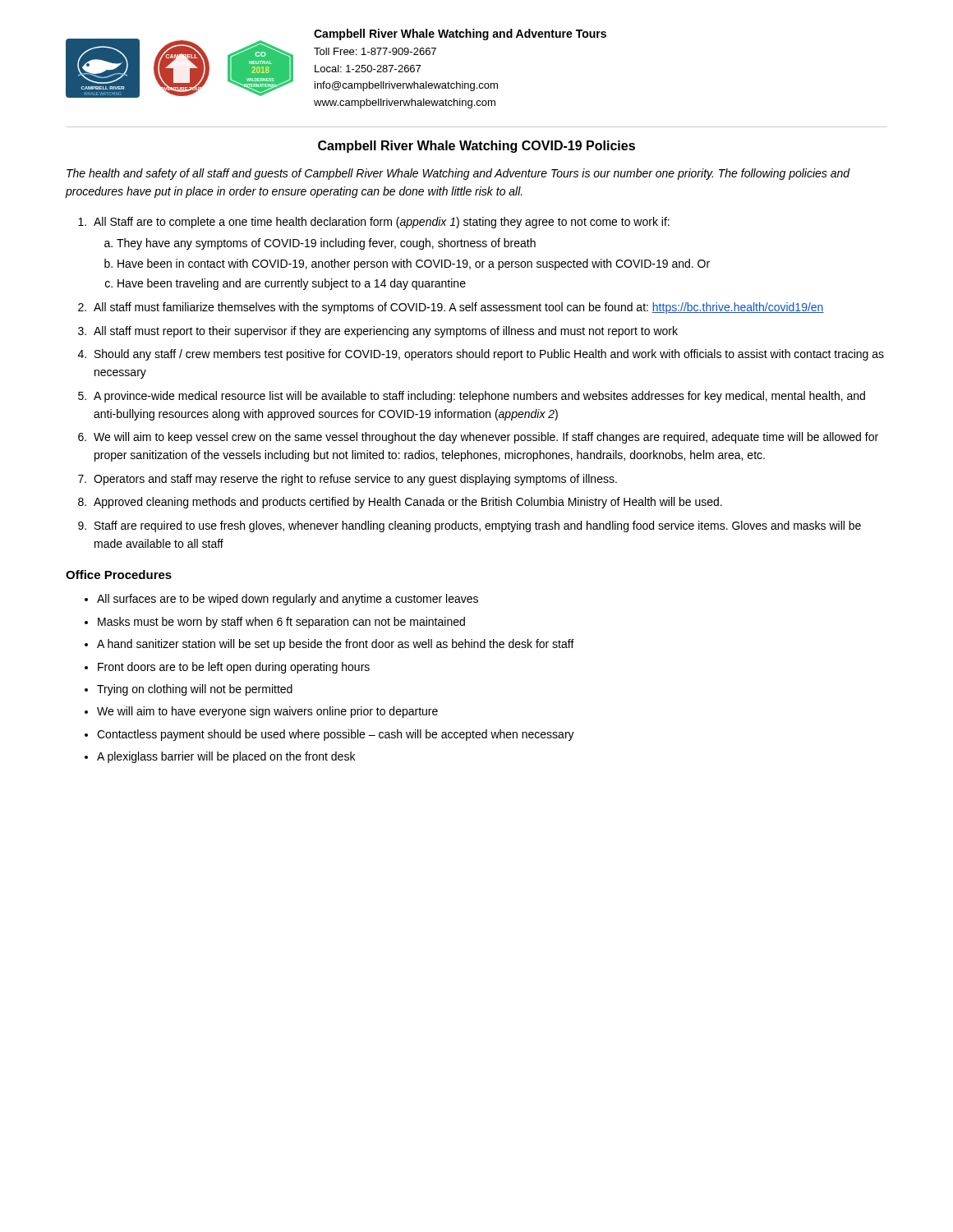Screen dimensions: 1232x953
Task: Find the block on this page that starts "All Staff are to complete"
Action: coord(489,254)
